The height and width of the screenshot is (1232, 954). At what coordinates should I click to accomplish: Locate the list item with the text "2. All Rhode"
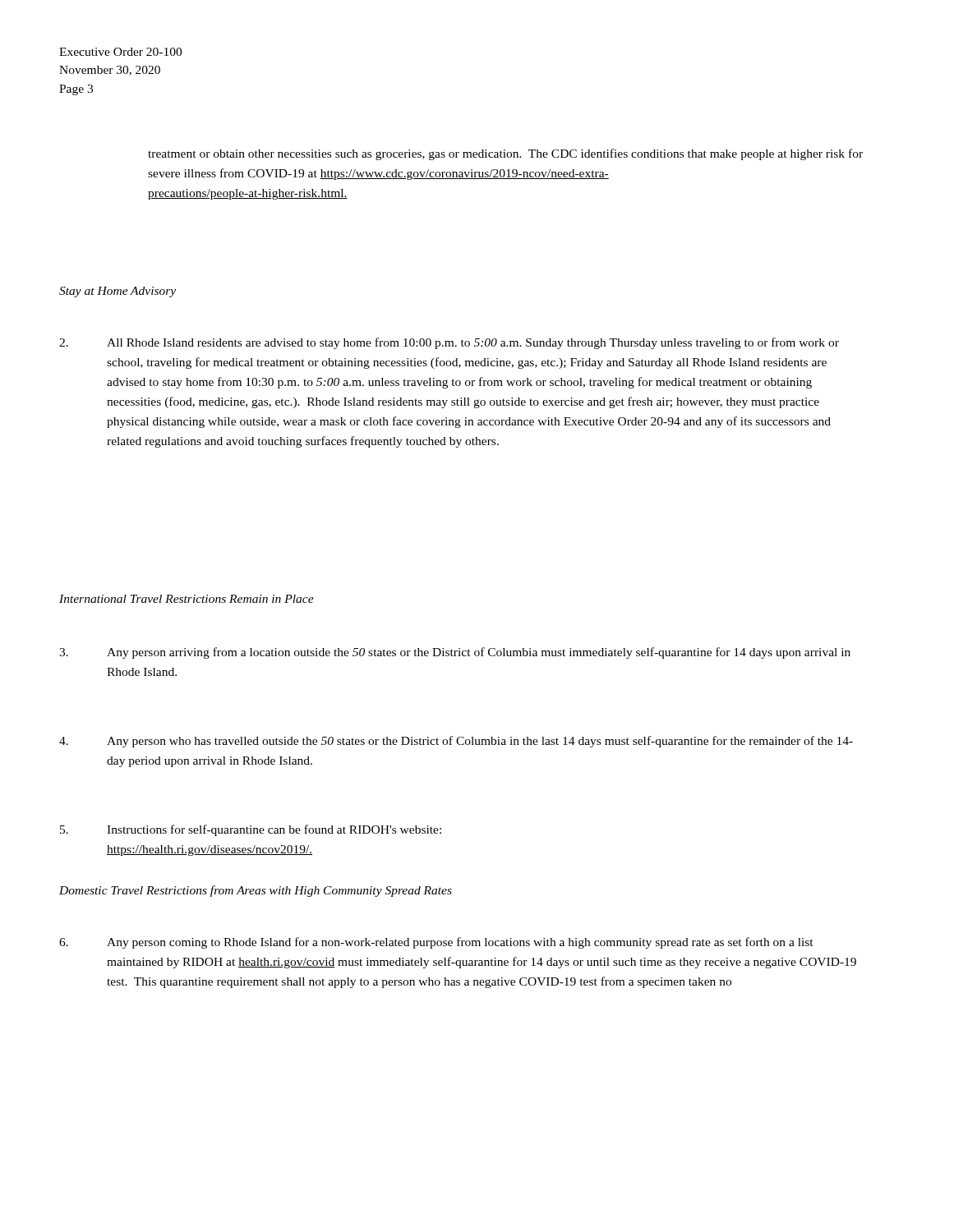[461, 392]
